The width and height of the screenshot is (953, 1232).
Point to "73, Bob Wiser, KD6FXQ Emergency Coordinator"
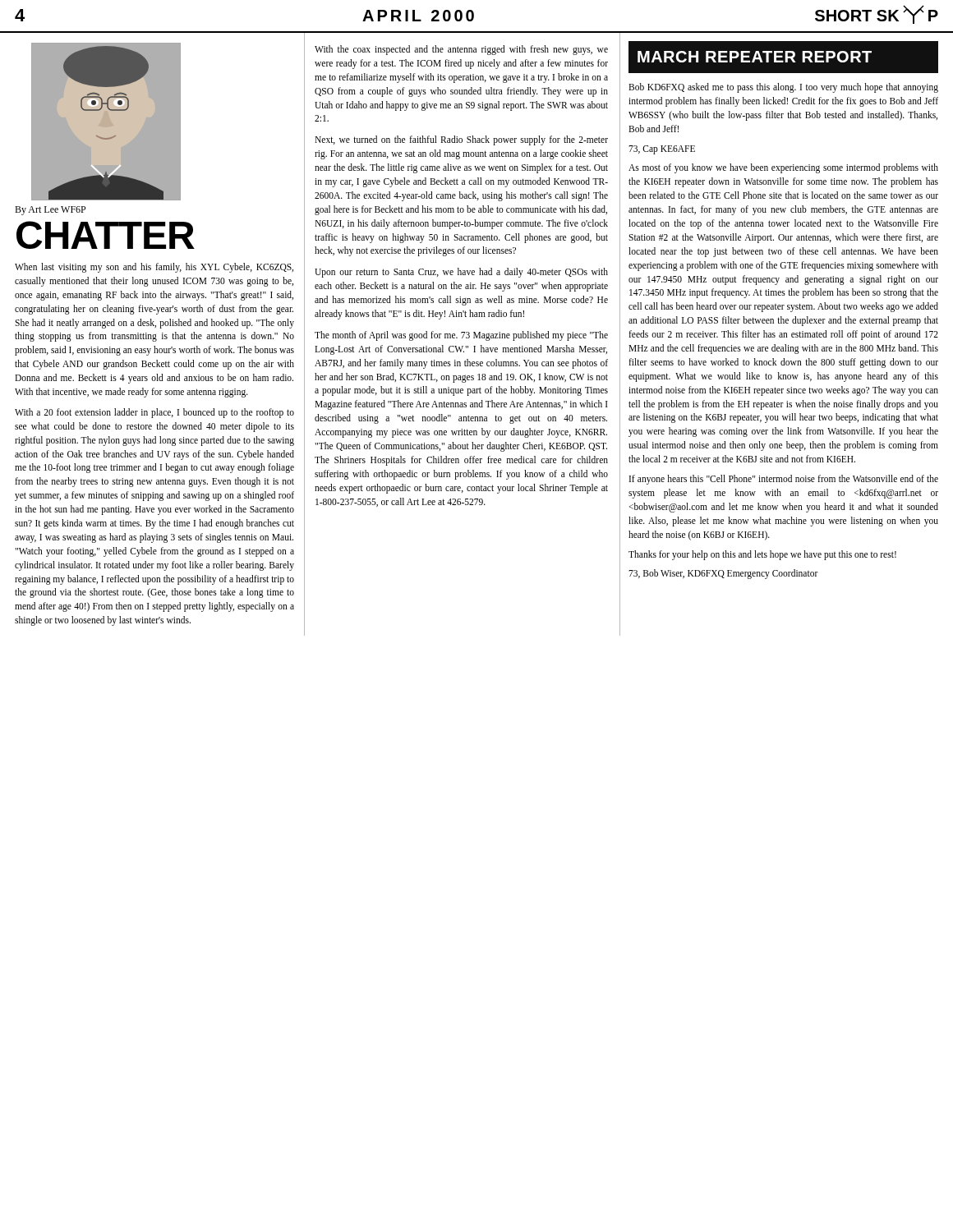(723, 574)
